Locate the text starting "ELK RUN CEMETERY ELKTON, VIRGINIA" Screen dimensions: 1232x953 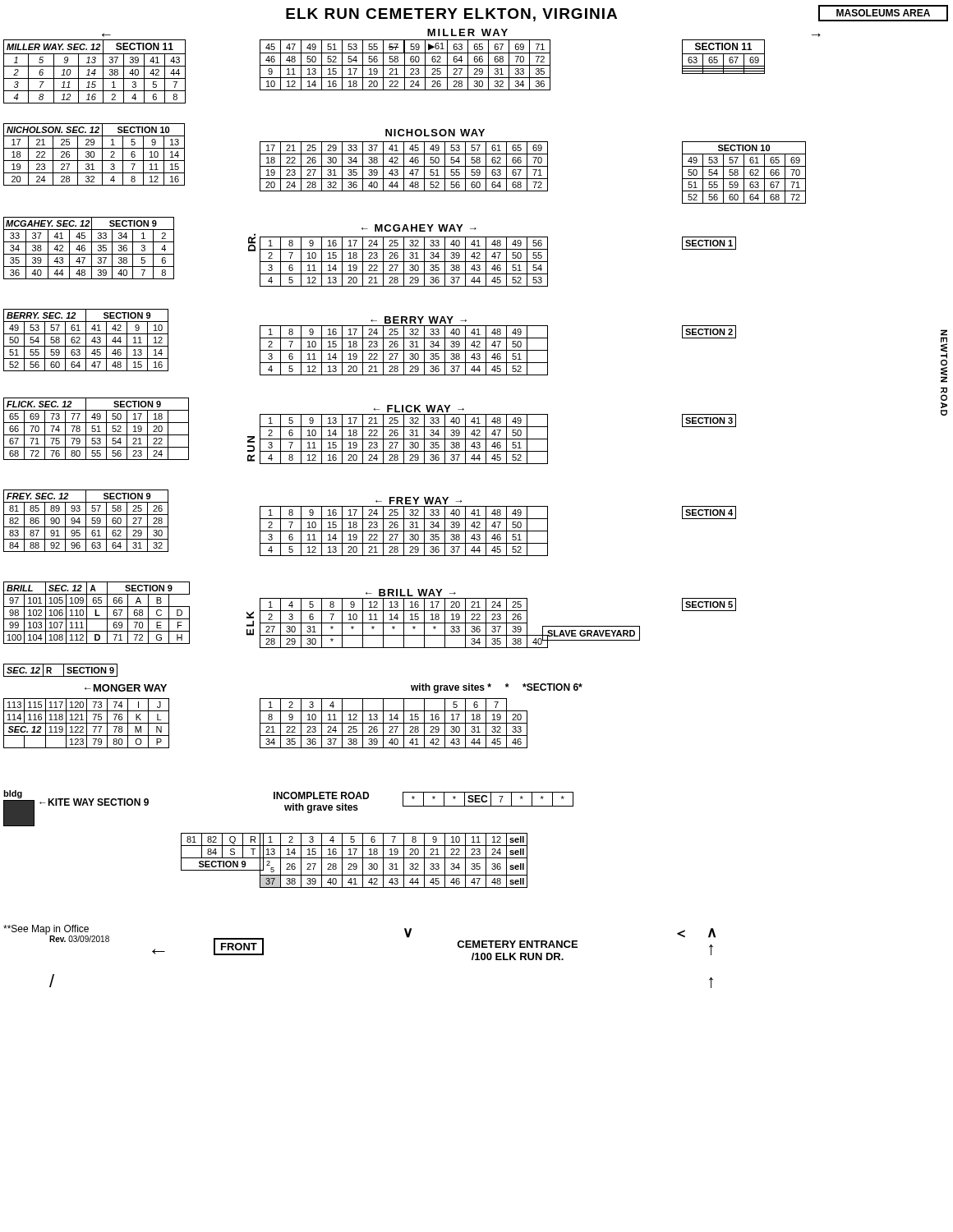(452, 14)
